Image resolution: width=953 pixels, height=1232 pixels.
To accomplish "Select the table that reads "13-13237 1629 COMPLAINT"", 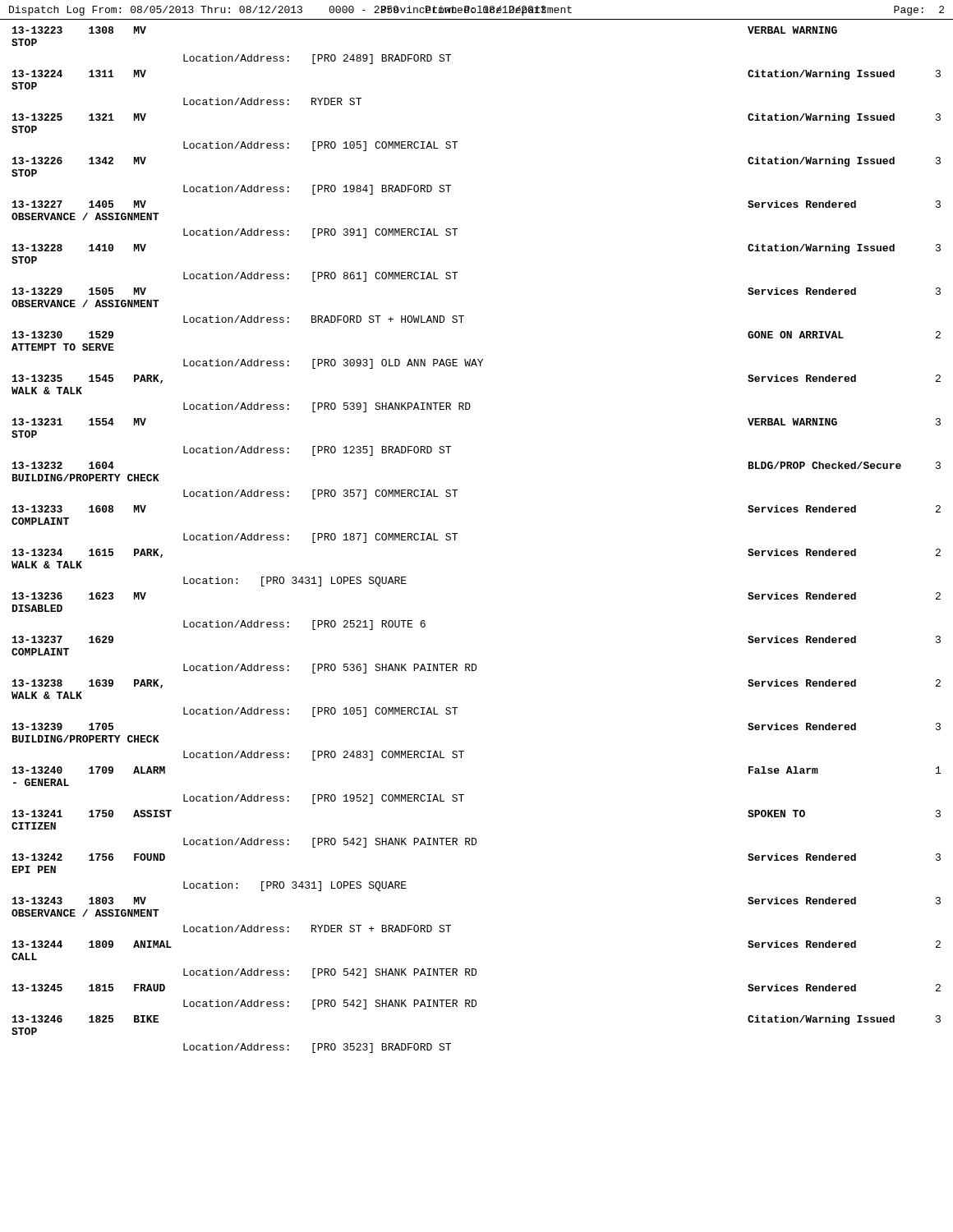I will tap(476, 539).
